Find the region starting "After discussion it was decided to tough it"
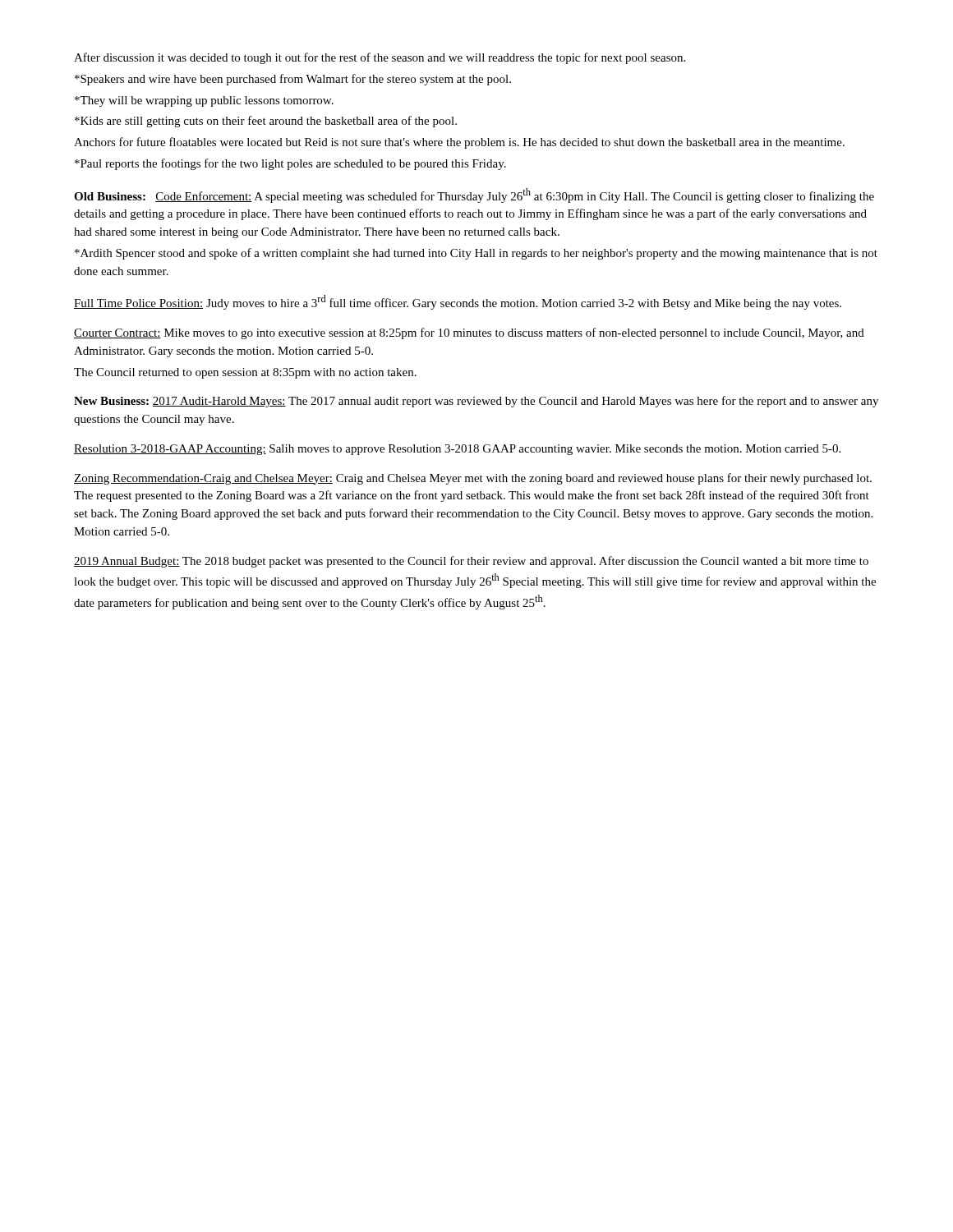 (380, 58)
